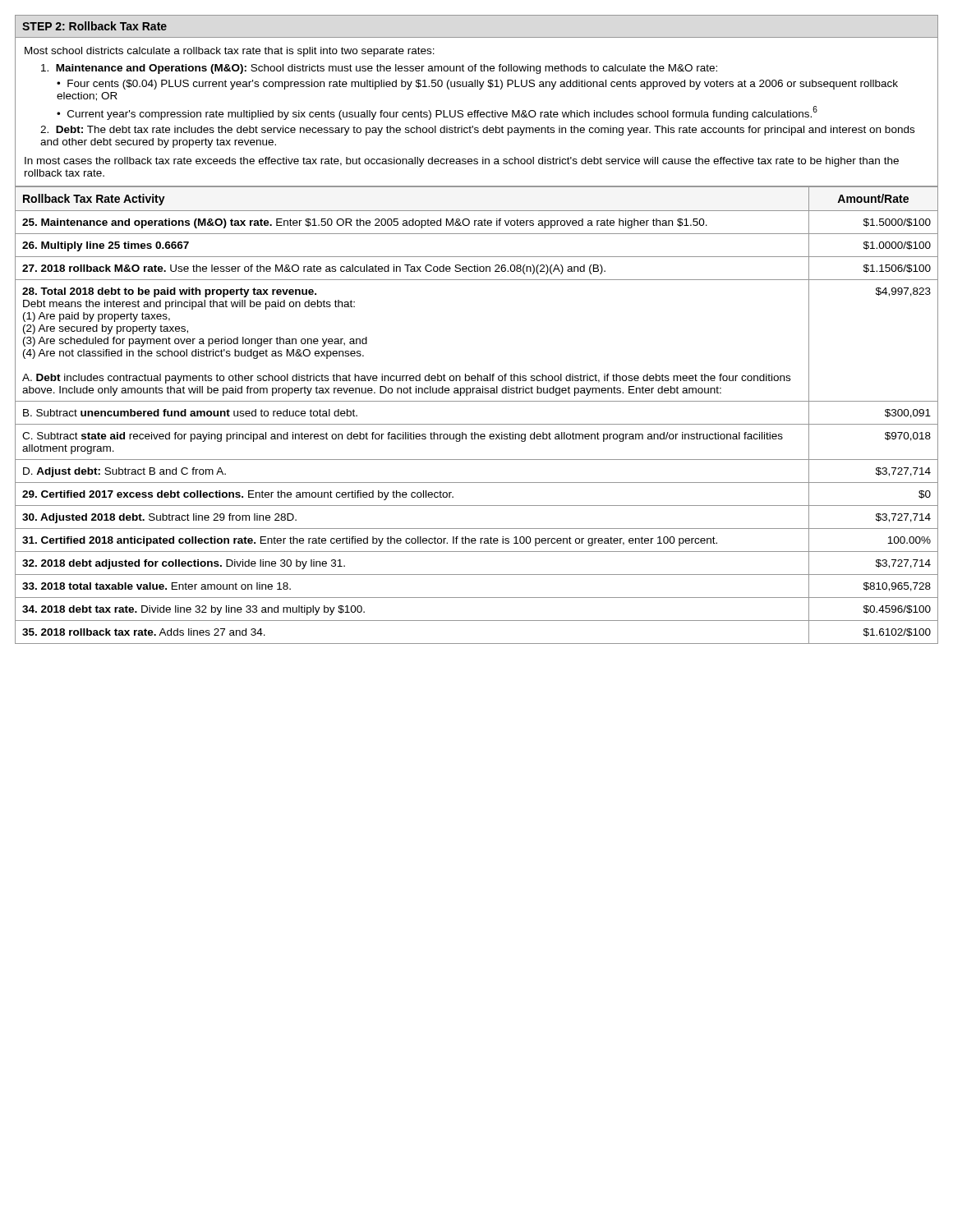Click on the table containing "27. 2018 rollback"
Viewport: 953px width, 1232px height.
476,415
